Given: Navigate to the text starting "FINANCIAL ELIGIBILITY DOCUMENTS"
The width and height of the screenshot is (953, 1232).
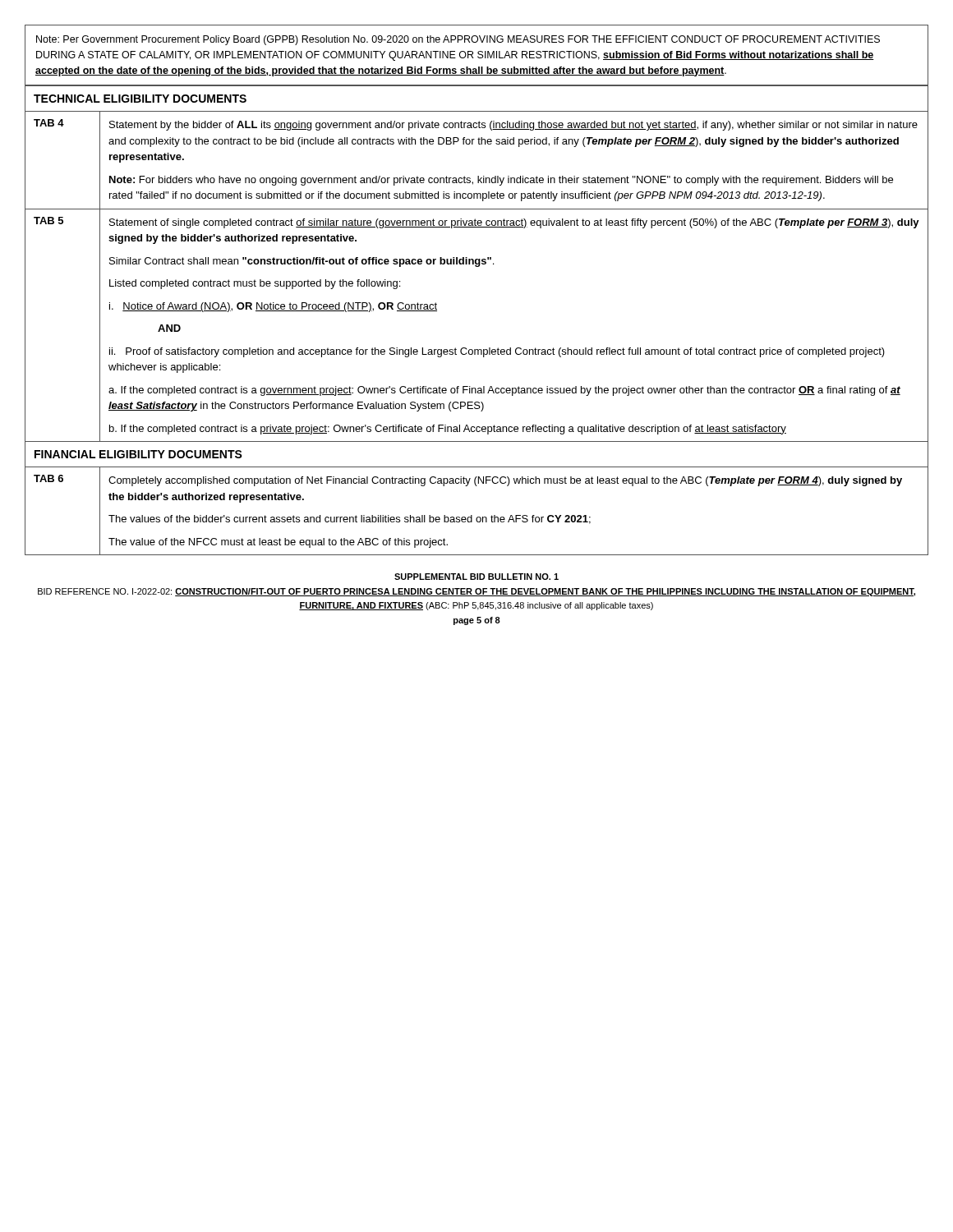Looking at the screenshot, I should tap(138, 454).
